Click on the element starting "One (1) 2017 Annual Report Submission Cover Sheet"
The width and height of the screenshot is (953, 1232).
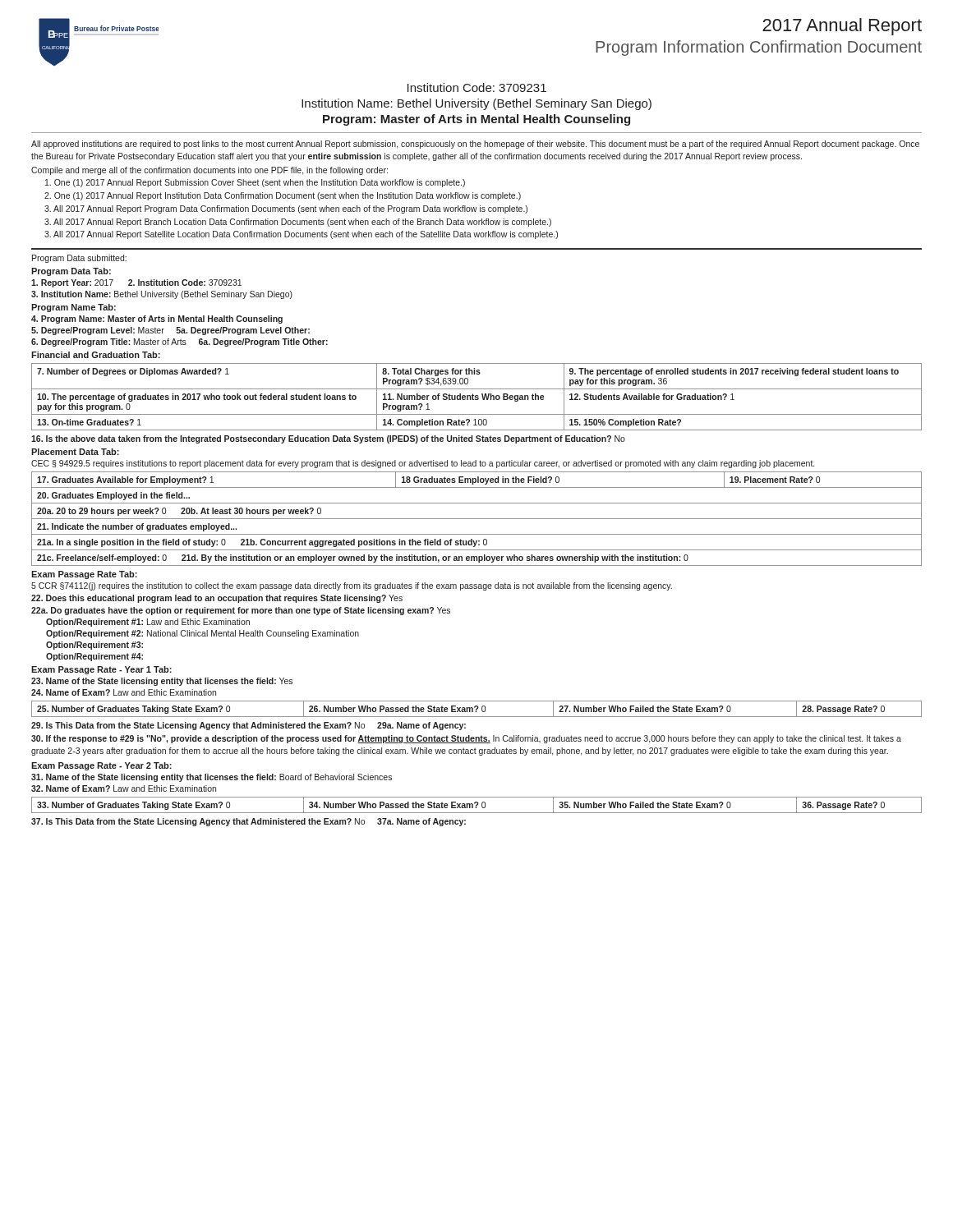255,183
